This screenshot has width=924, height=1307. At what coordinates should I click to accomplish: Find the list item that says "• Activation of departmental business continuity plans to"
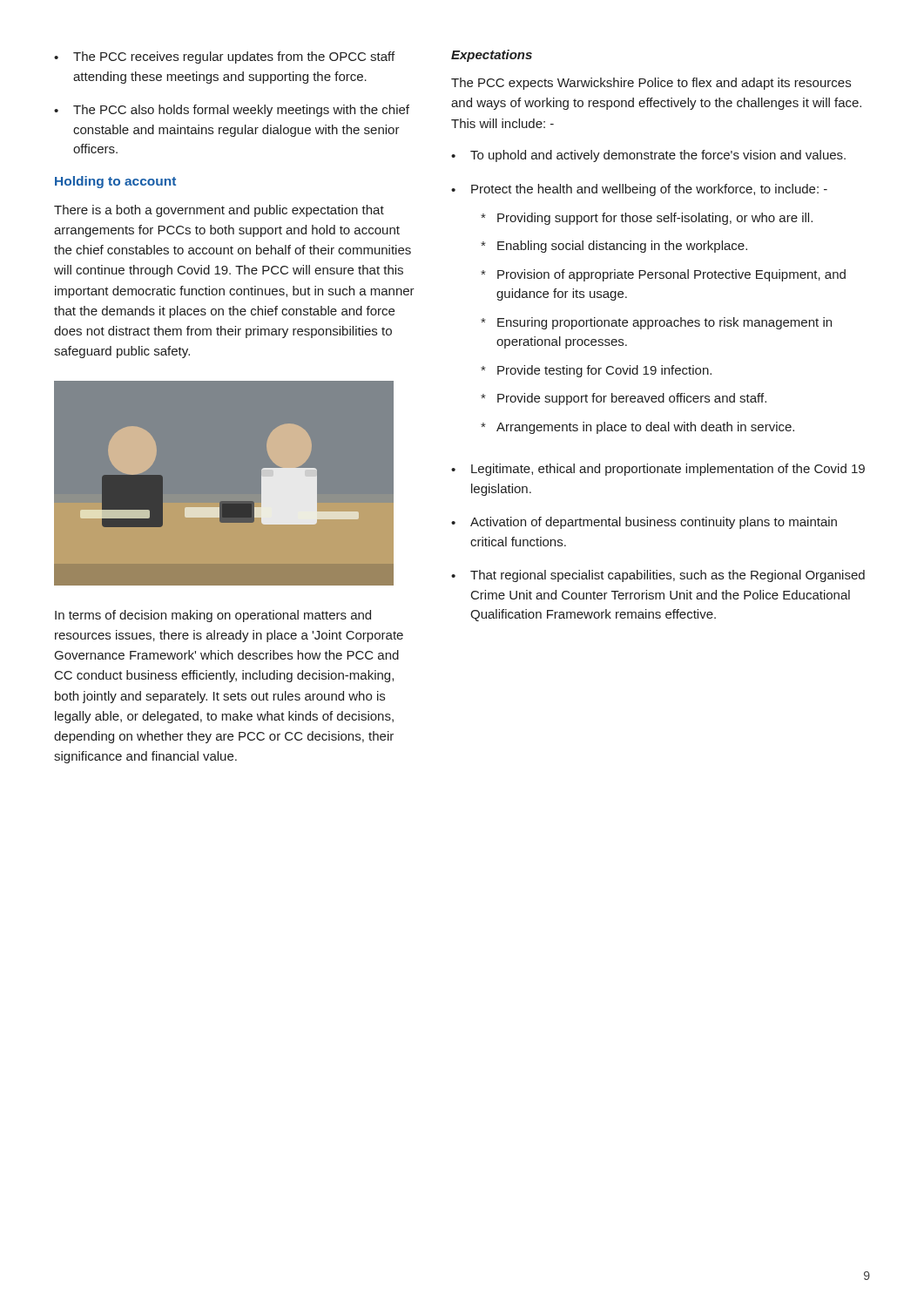(x=661, y=532)
